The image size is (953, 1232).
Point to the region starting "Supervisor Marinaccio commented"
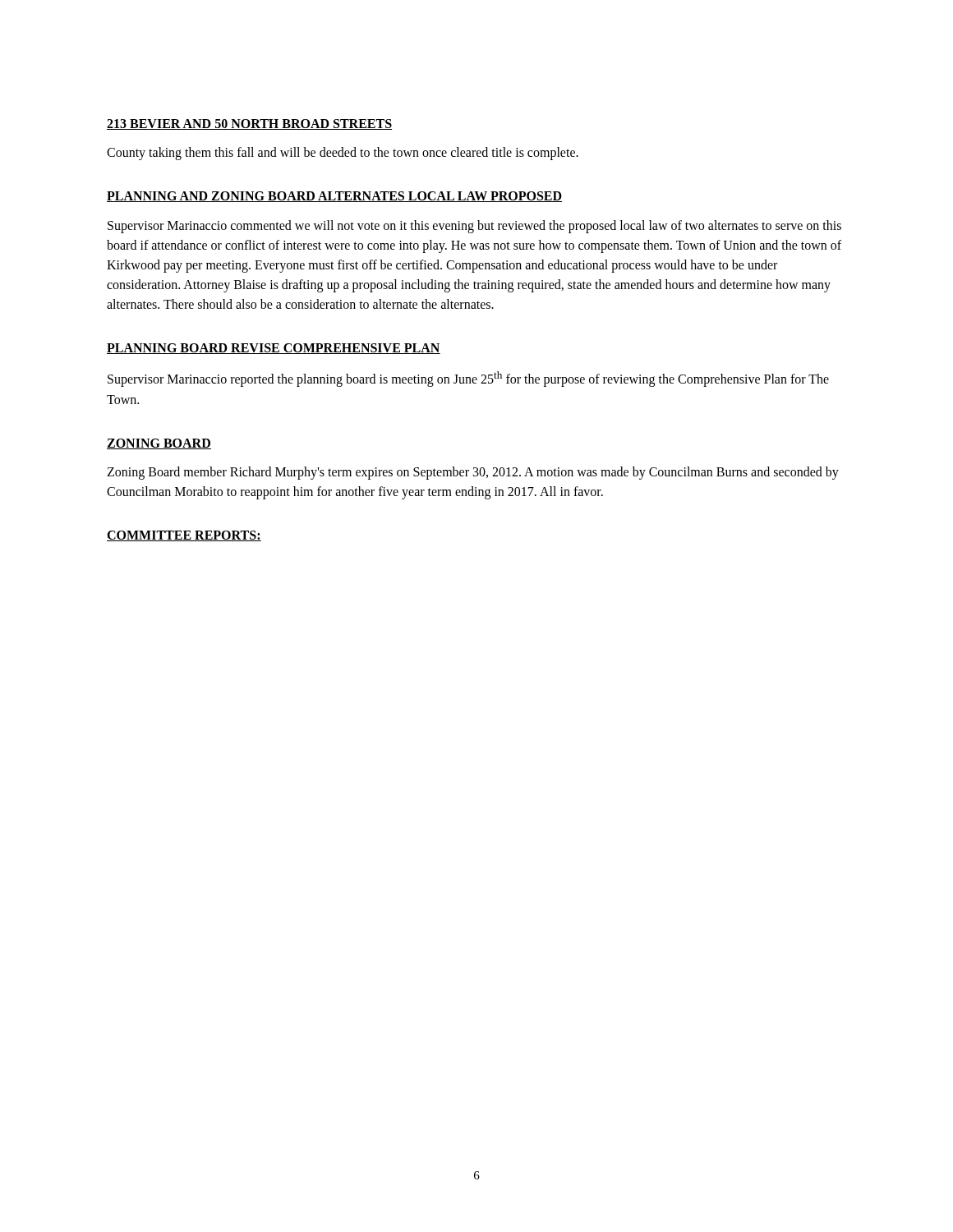pos(474,265)
